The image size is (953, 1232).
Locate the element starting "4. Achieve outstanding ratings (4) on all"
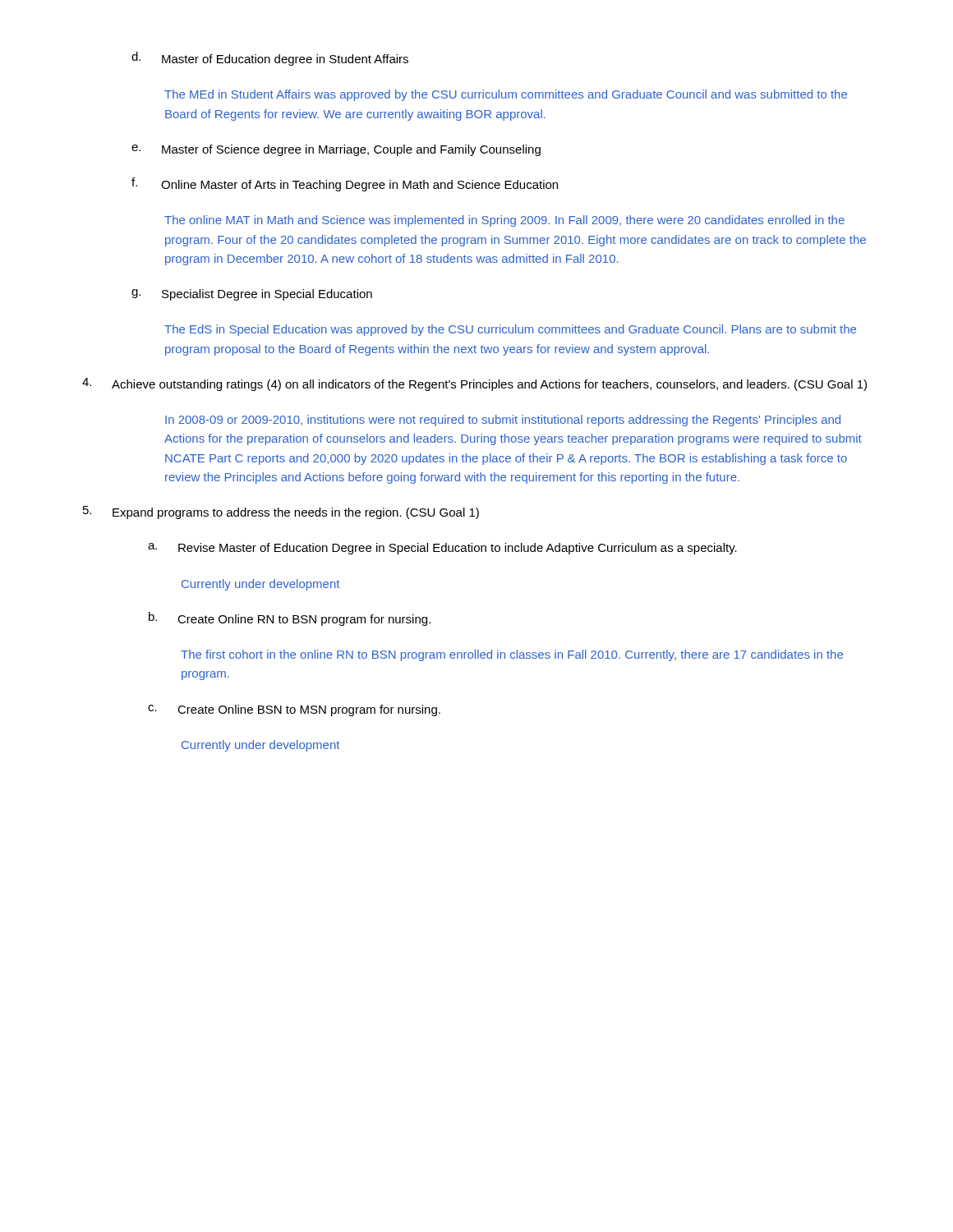click(x=476, y=384)
